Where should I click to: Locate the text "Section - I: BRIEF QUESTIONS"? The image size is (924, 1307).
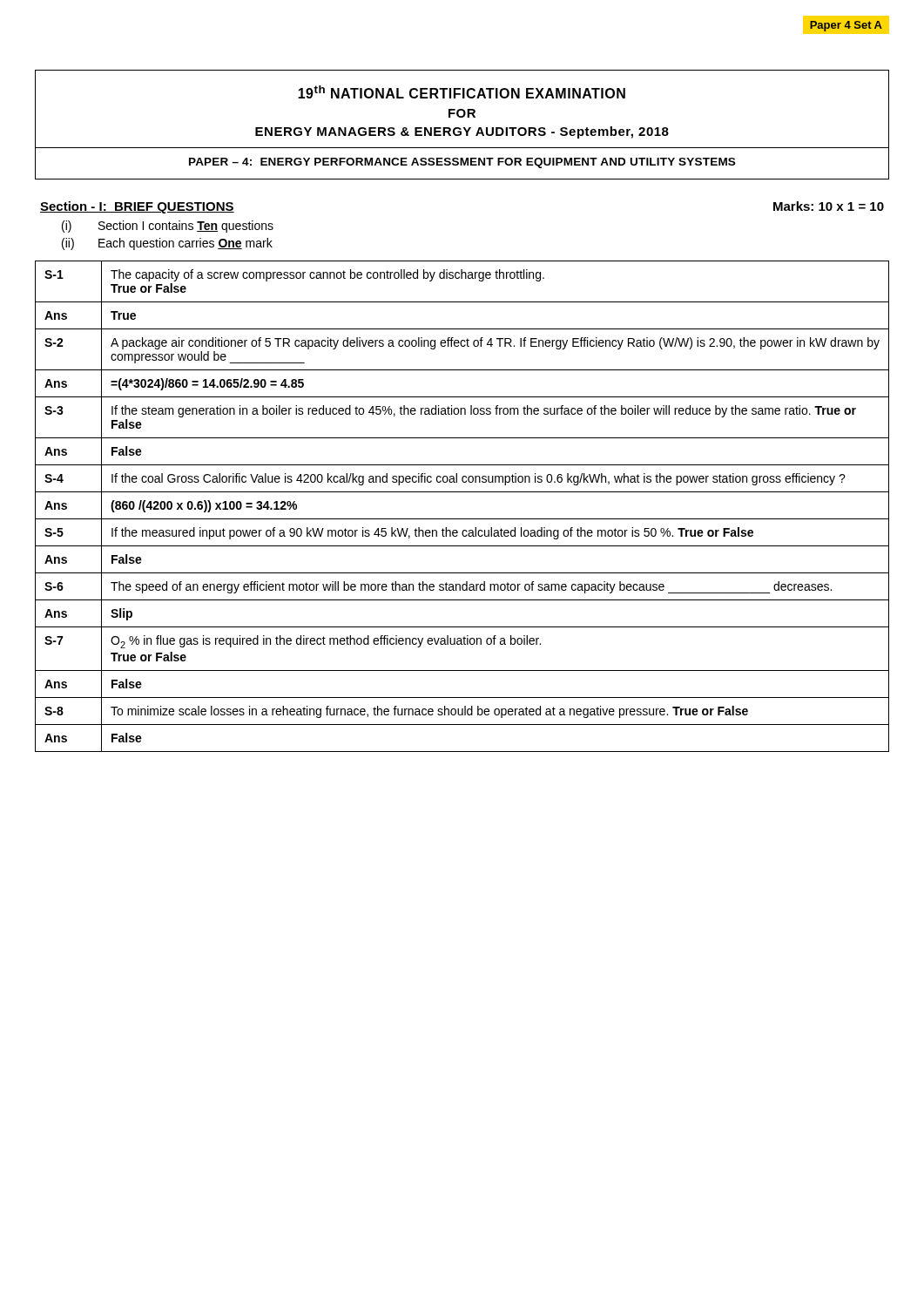pos(137,206)
